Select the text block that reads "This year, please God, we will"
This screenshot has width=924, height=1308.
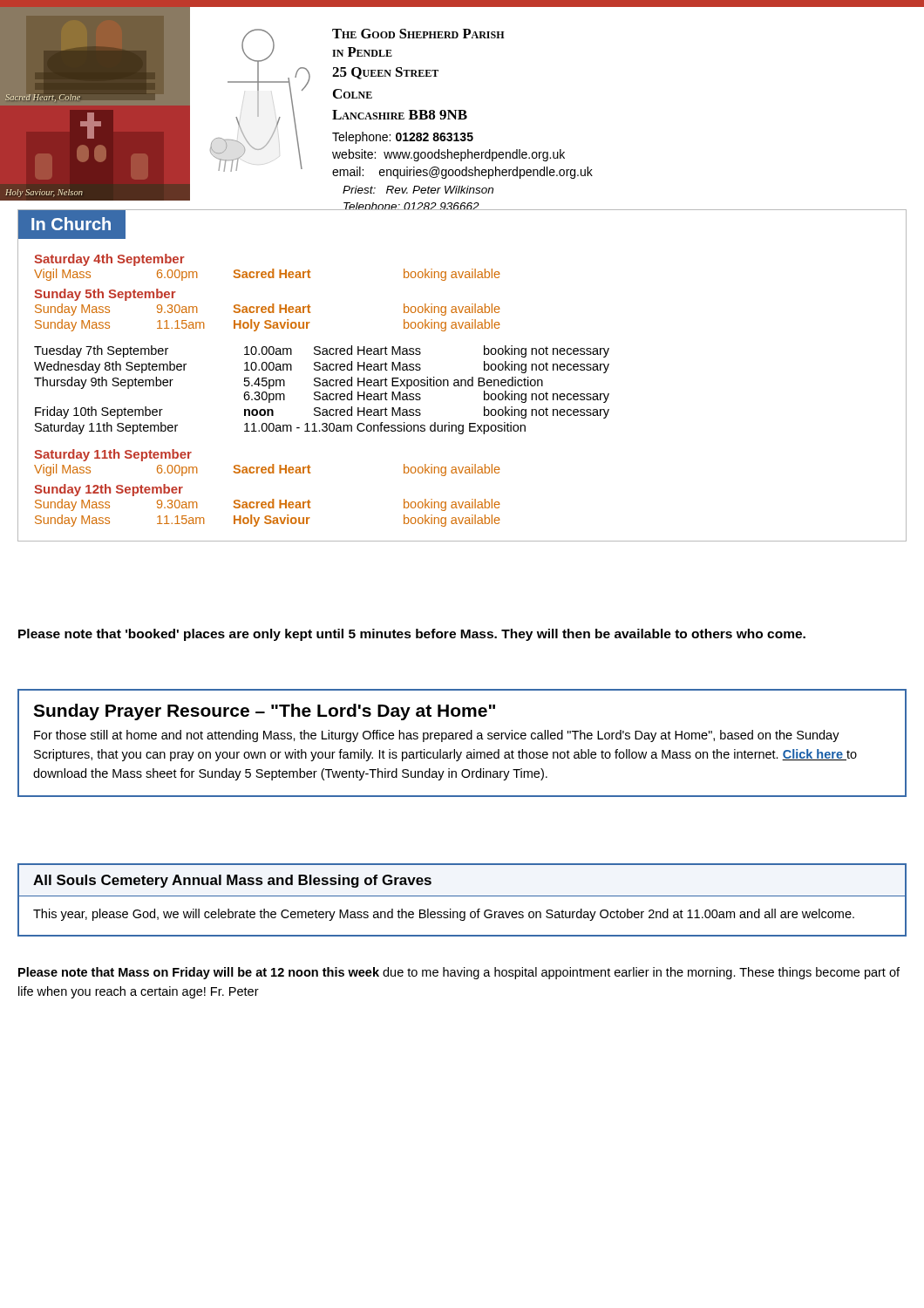coord(444,914)
